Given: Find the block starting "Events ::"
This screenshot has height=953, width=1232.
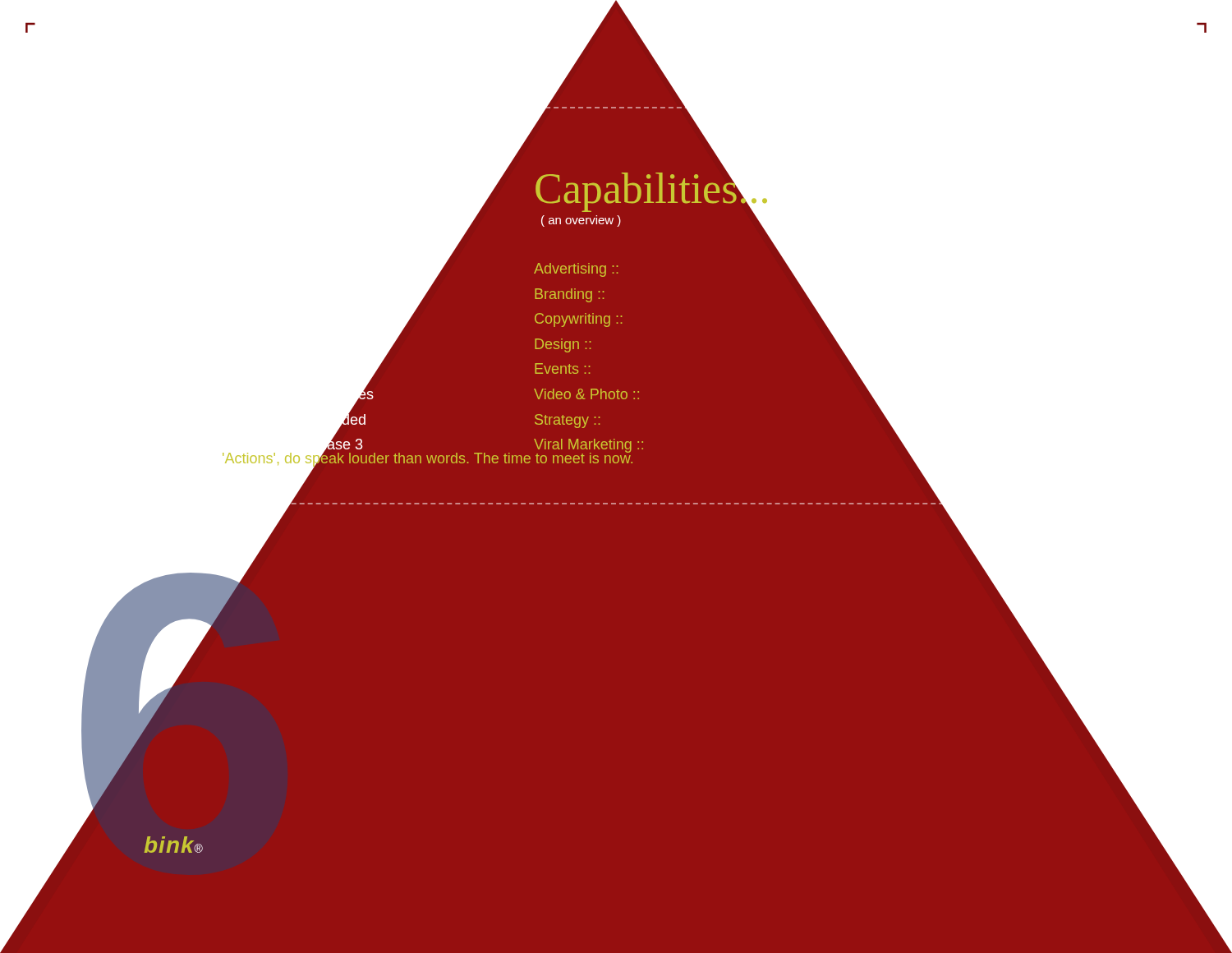Looking at the screenshot, I should coord(563,369).
